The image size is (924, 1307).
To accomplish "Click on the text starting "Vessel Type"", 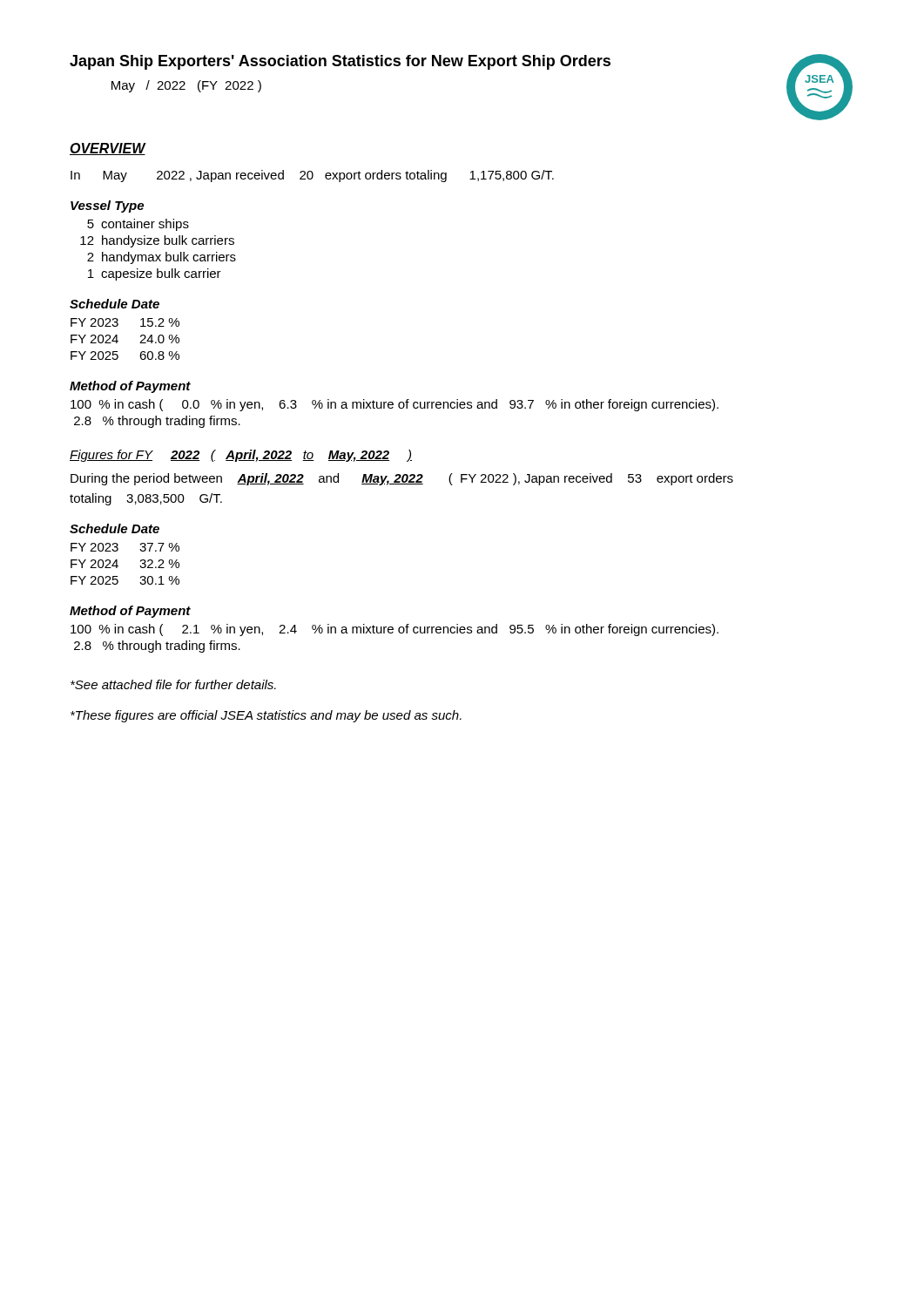I will (x=107, y=205).
